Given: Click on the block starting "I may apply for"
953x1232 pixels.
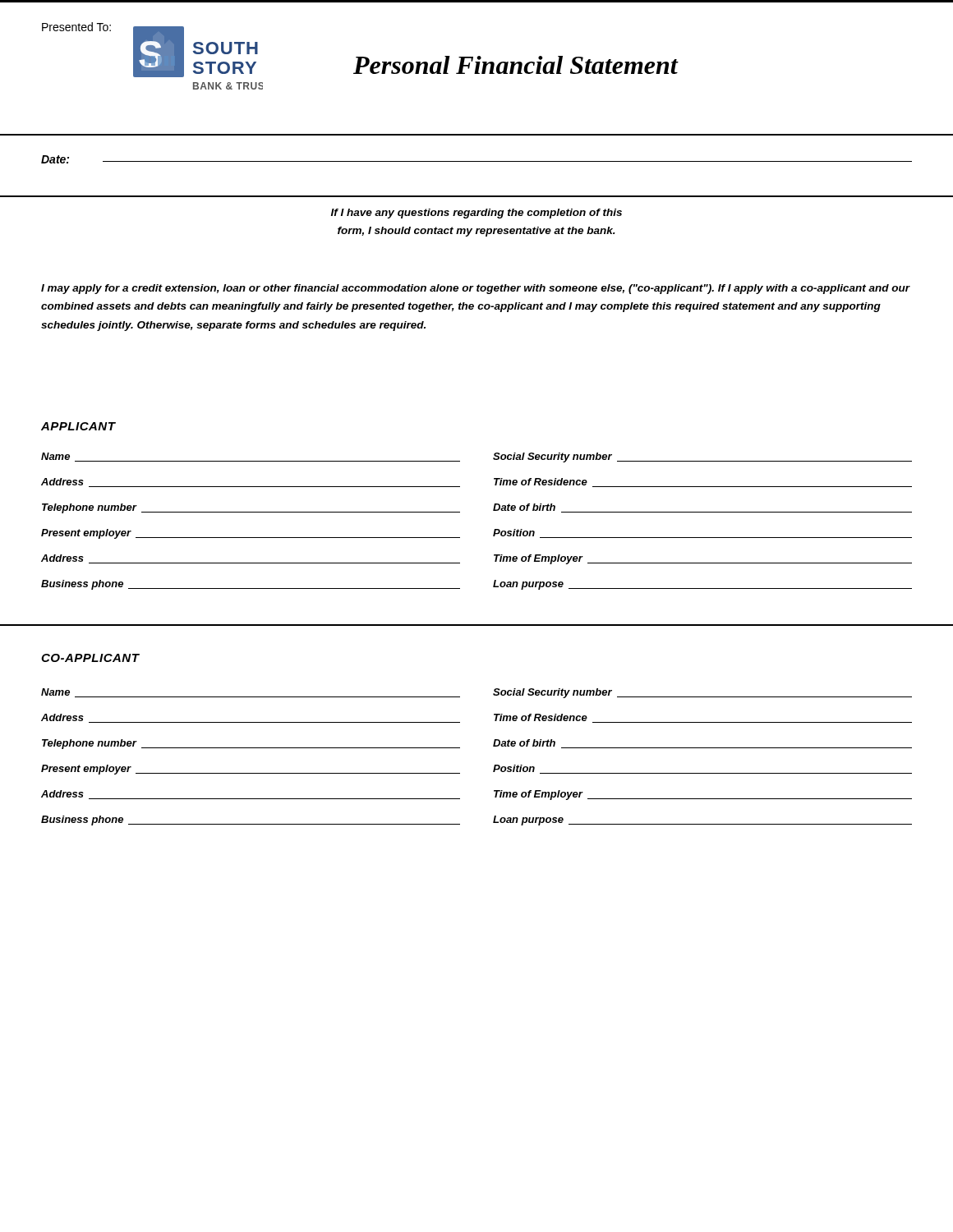Looking at the screenshot, I should click(476, 307).
